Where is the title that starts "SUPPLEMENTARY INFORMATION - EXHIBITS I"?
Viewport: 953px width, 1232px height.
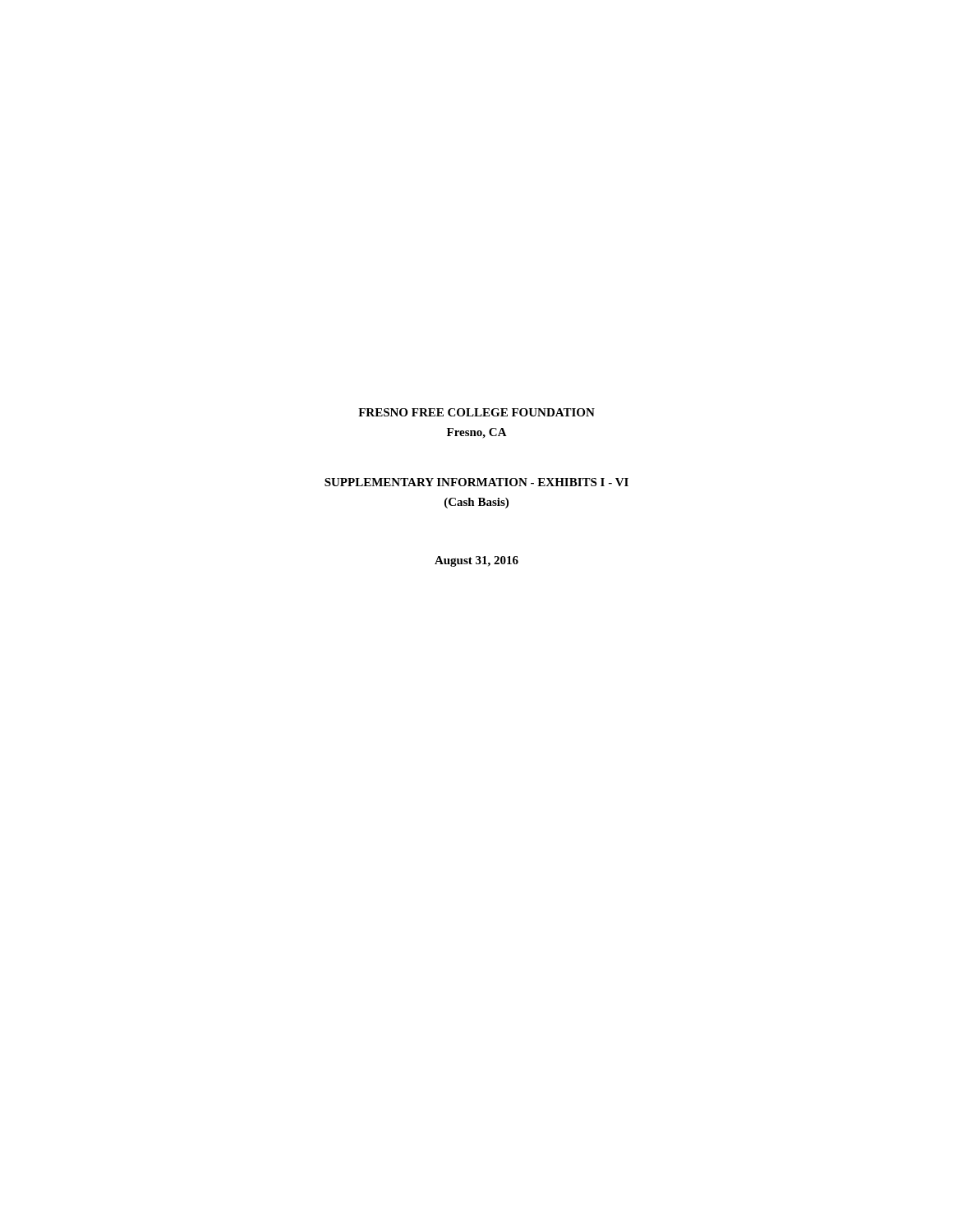(476, 492)
